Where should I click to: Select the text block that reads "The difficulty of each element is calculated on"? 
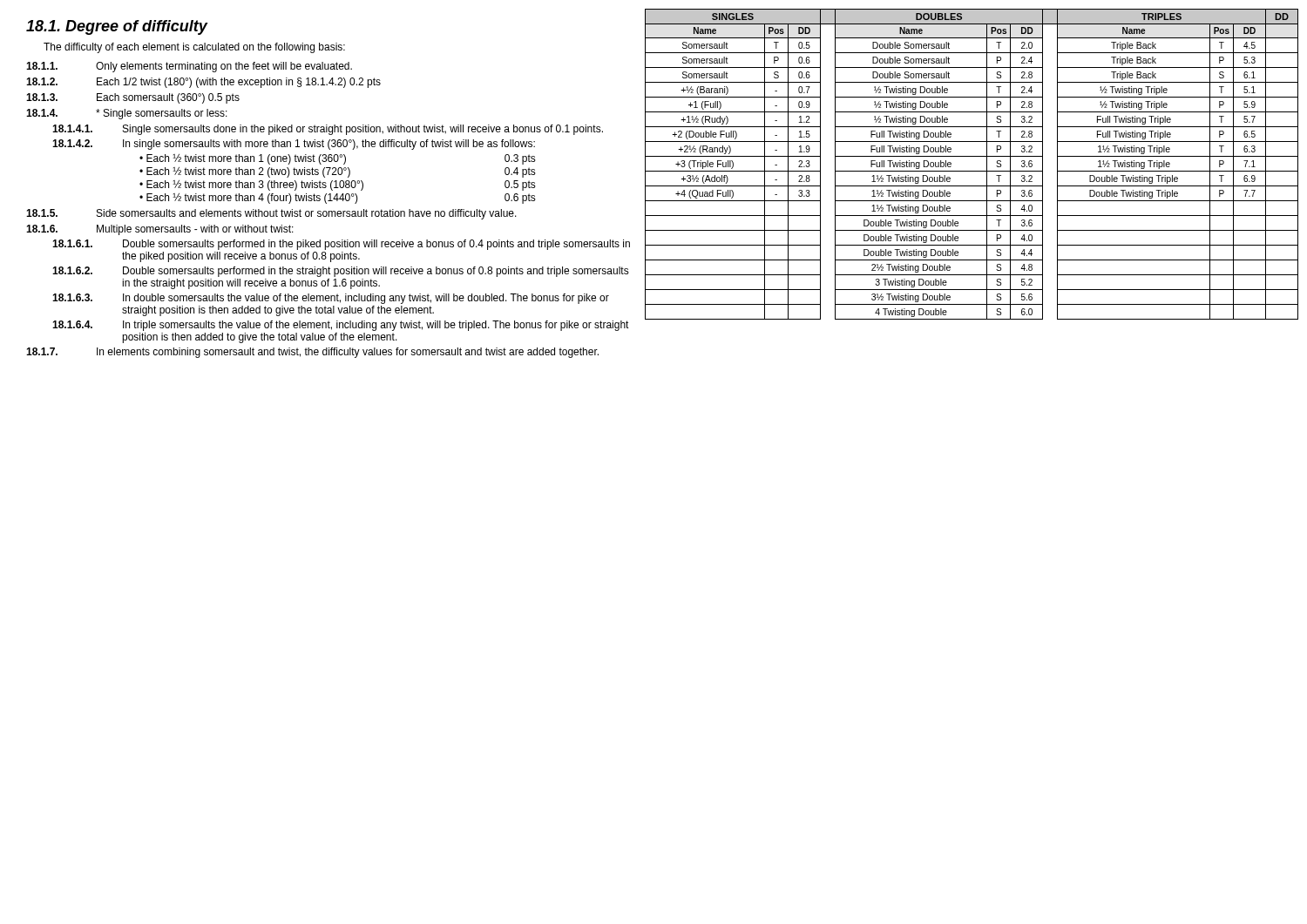pyautogui.click(x=195, y=47)
